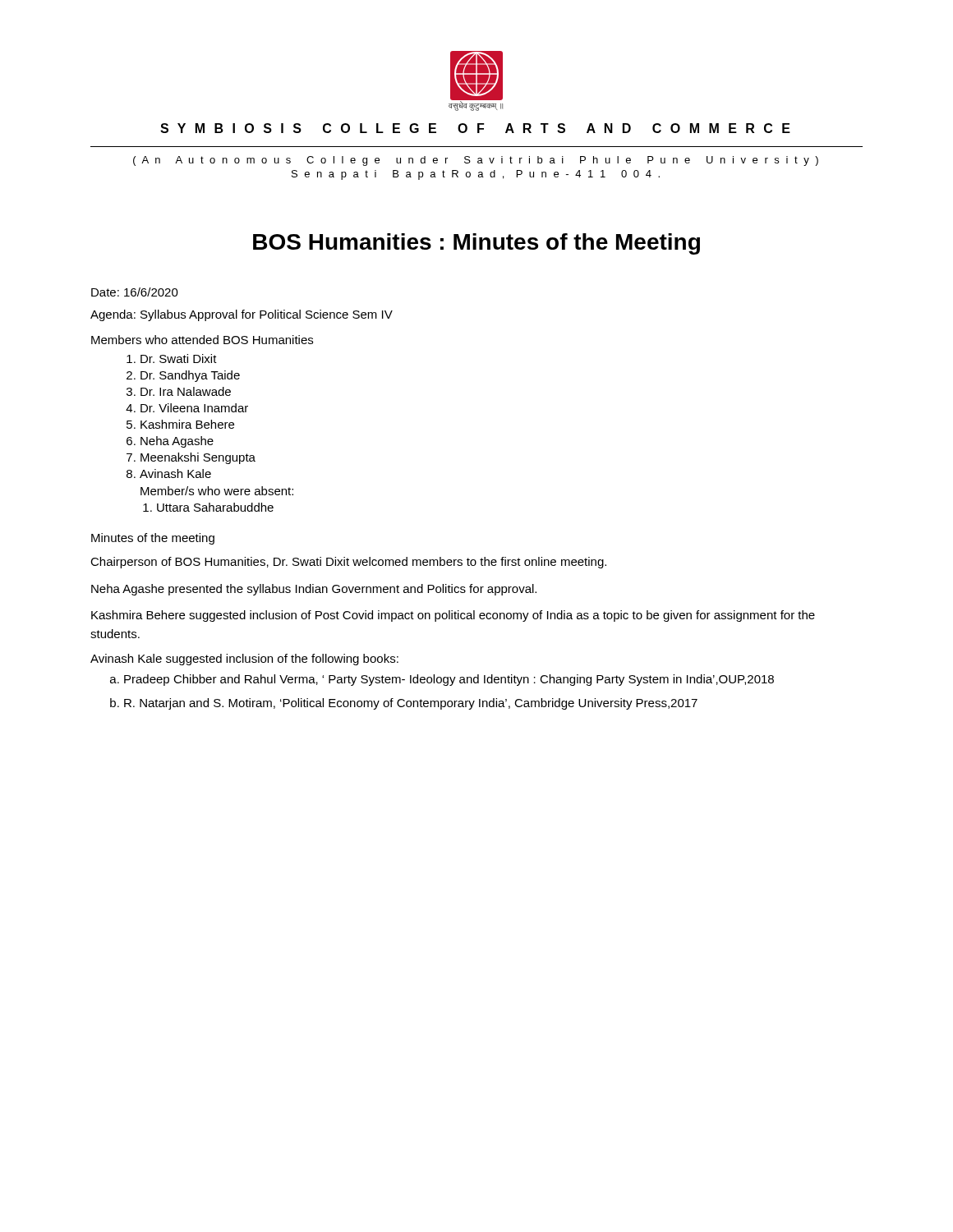This screenshot has width=953, height=1232.
Task: Where does it say "Date: 16/6/2020"?
Action: 134,292
